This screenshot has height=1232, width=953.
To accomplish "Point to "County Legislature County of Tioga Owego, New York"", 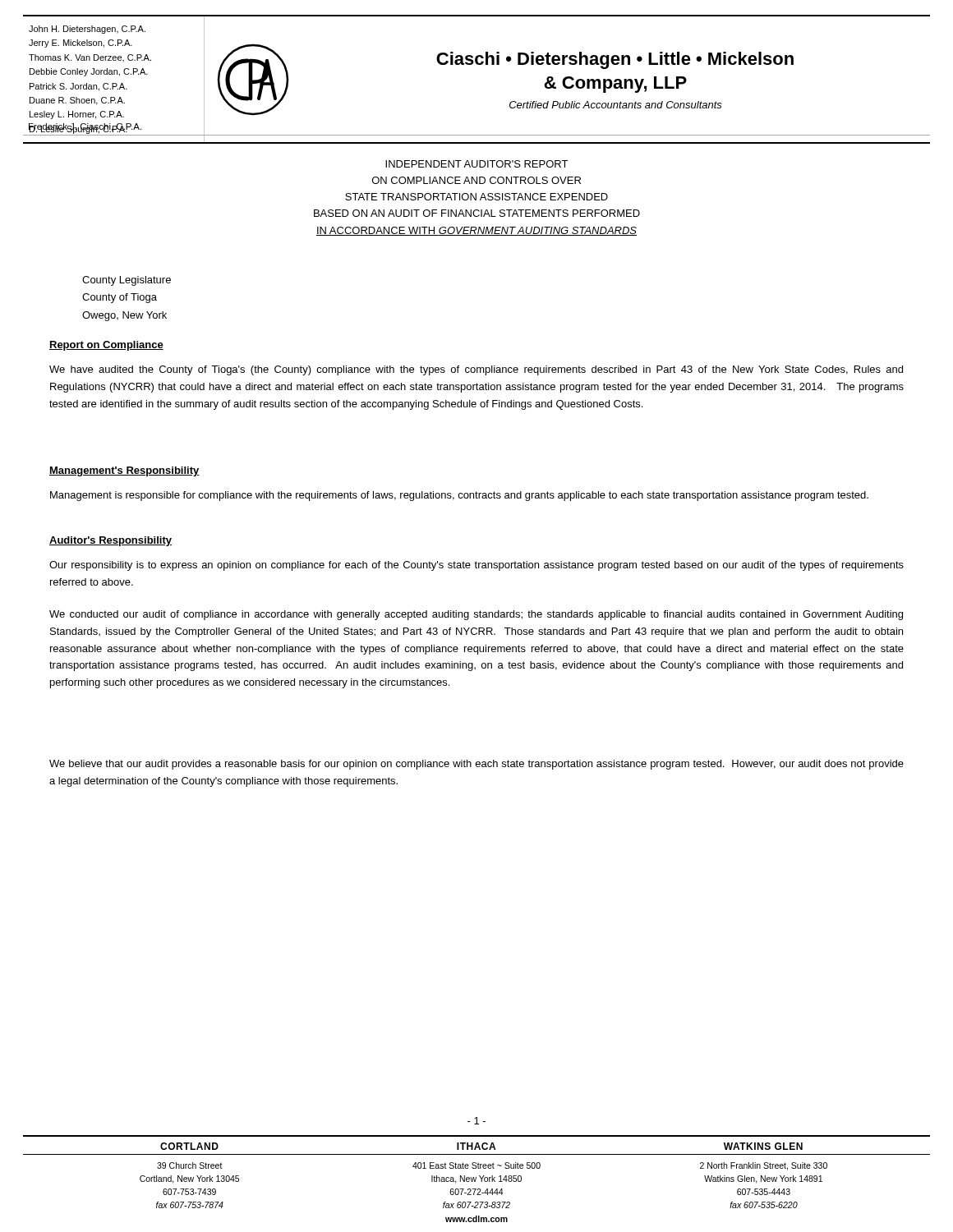I will 127,297.
